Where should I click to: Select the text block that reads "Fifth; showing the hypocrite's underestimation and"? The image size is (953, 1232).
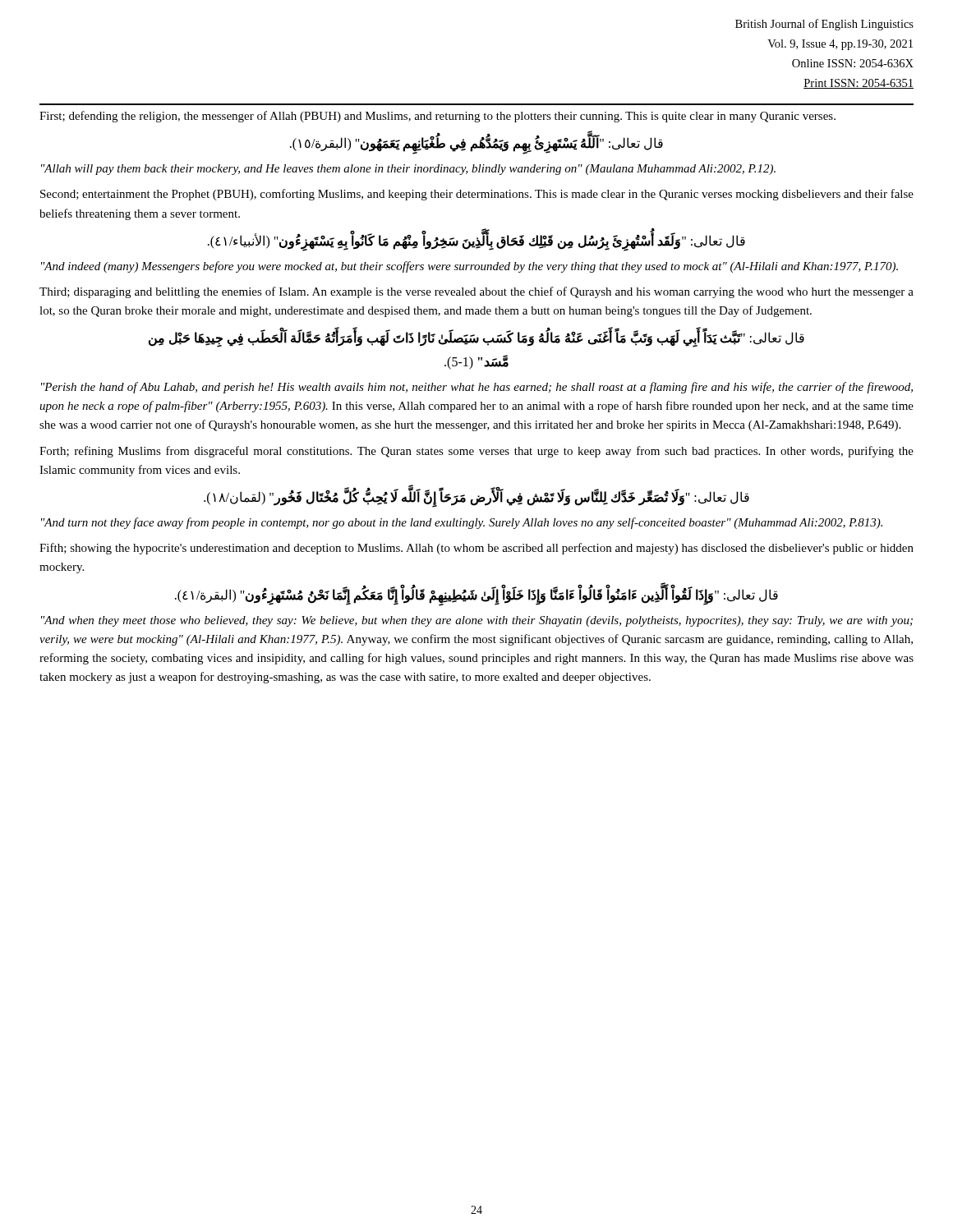click(x=476, y=558)
